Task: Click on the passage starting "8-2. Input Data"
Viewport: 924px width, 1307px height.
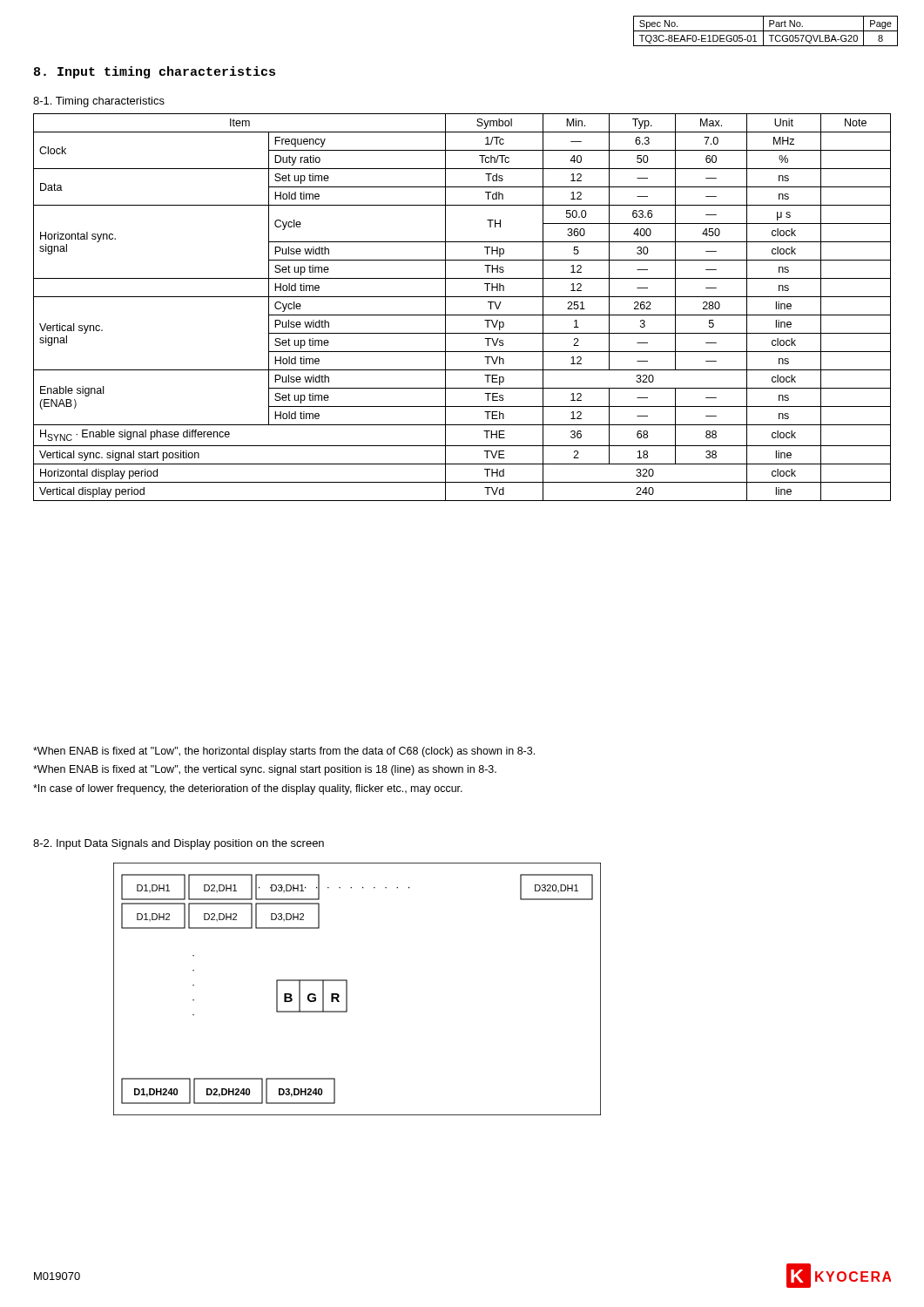Action: click(x=179, y=843)
